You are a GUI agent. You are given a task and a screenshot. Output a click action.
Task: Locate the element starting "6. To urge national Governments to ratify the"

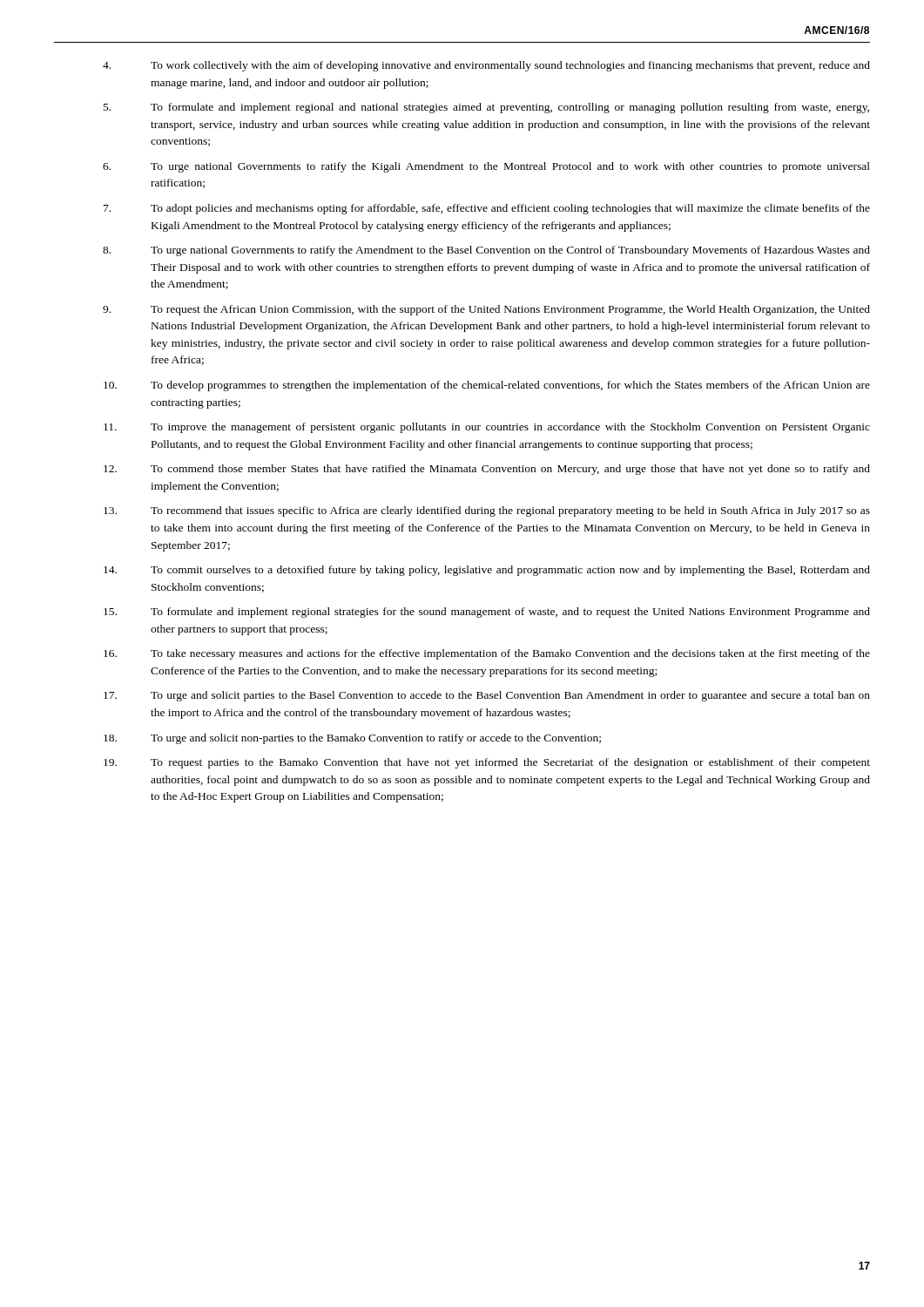pyautogui.click(x=482, y=175)
